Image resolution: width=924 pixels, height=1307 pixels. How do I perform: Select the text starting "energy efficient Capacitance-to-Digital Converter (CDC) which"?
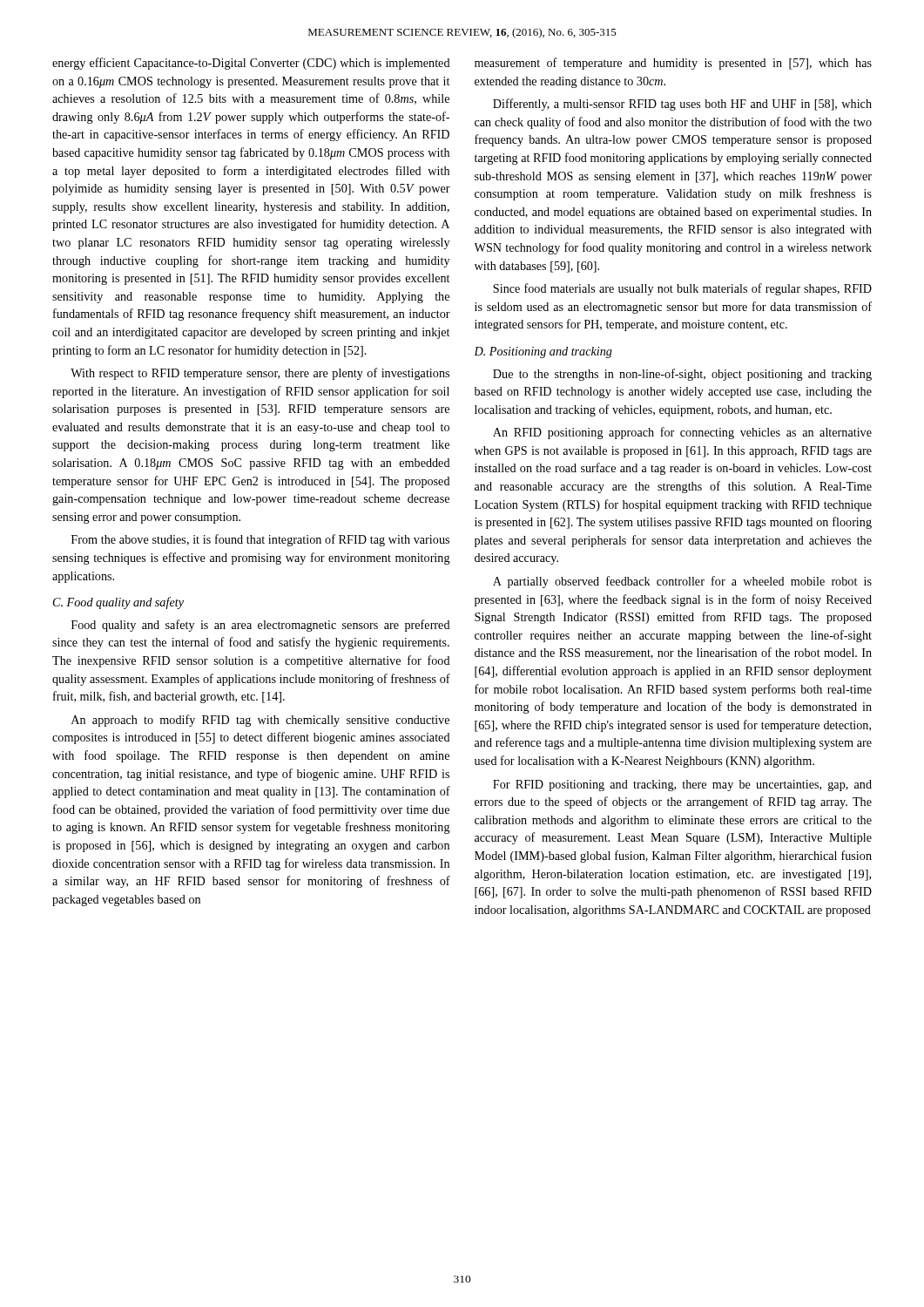[x=251, y=207]
